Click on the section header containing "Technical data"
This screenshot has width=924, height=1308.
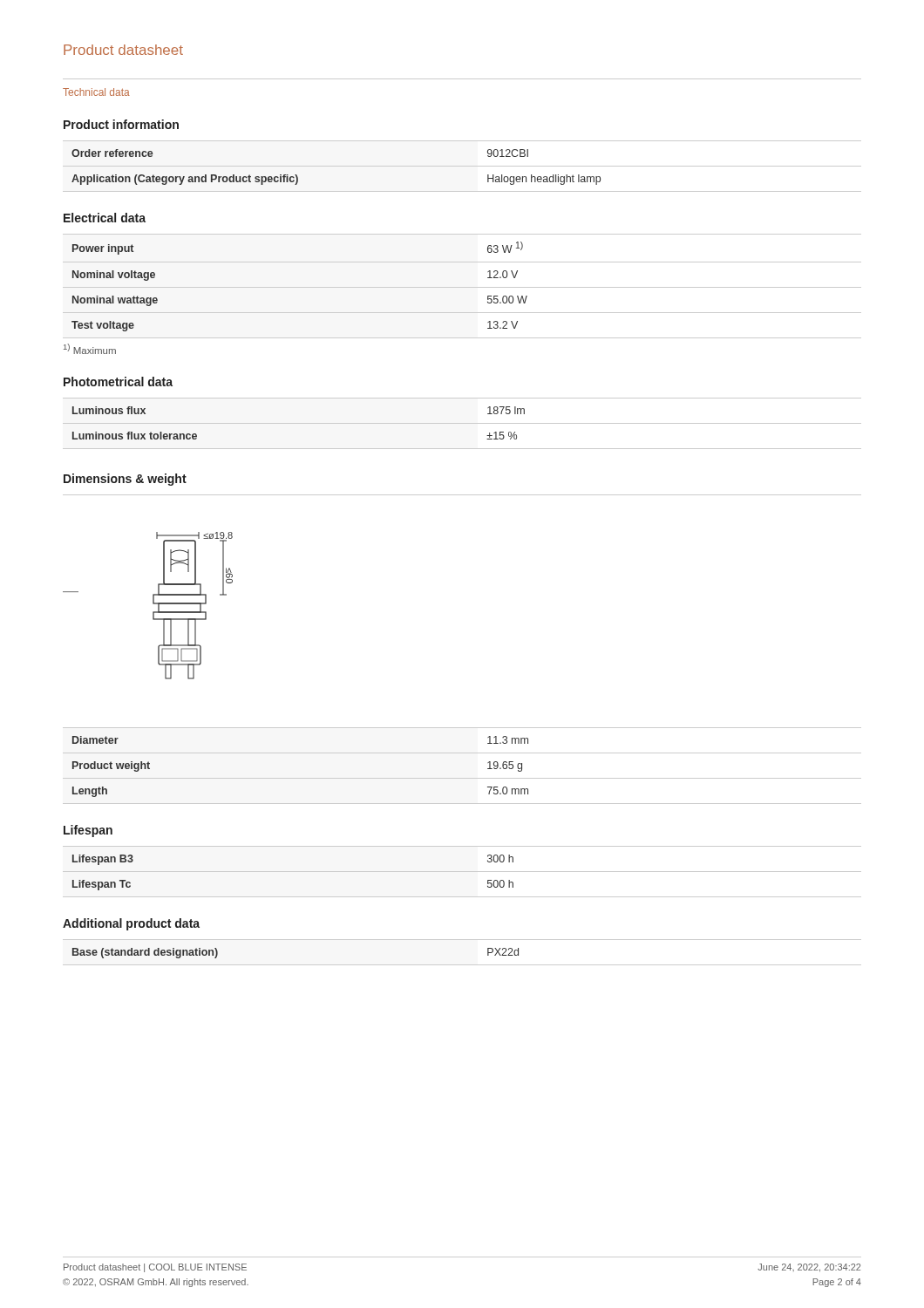point(96,92)
